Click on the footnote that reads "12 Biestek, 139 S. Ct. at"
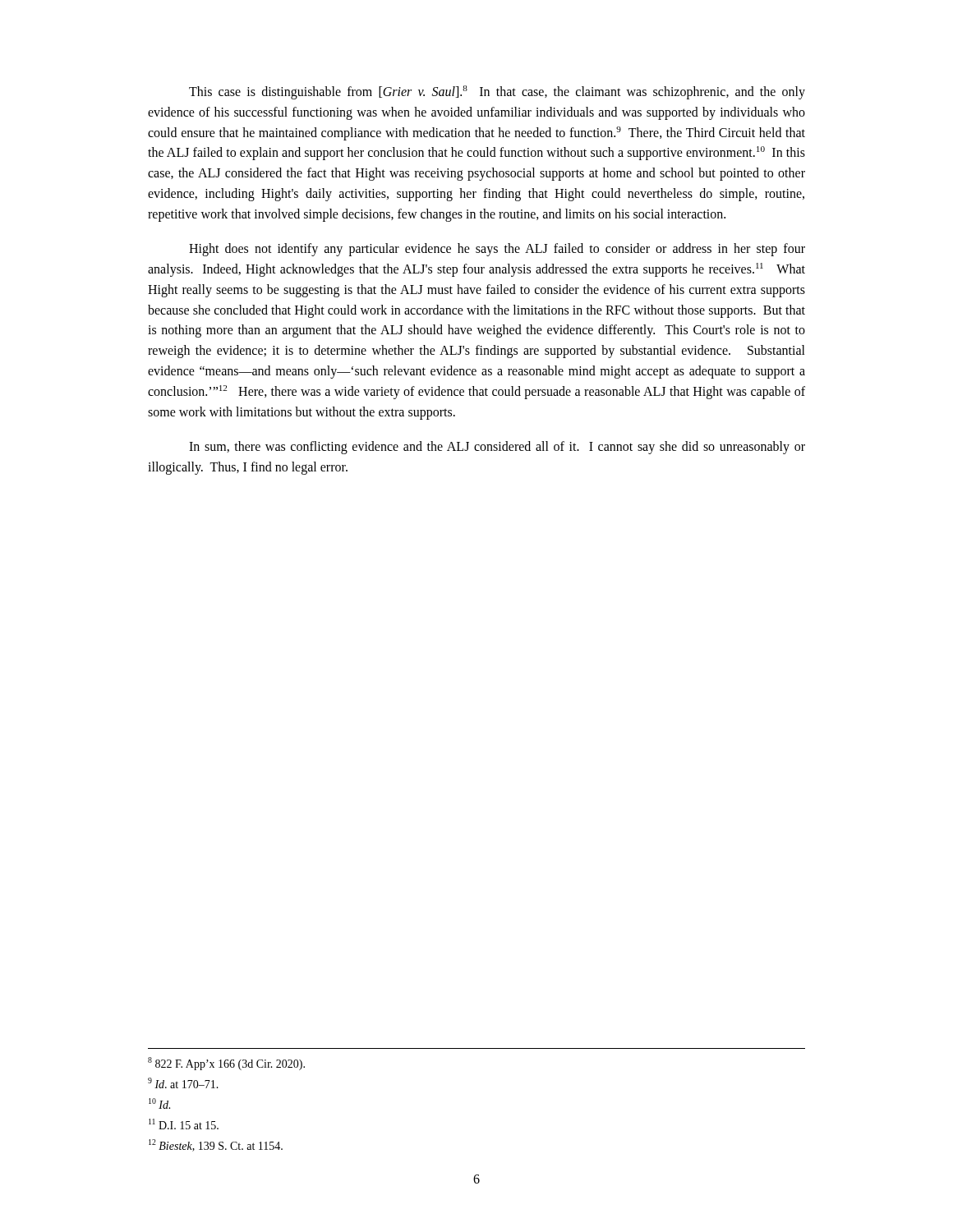953x1232 pixels. tap(216, 1145)
